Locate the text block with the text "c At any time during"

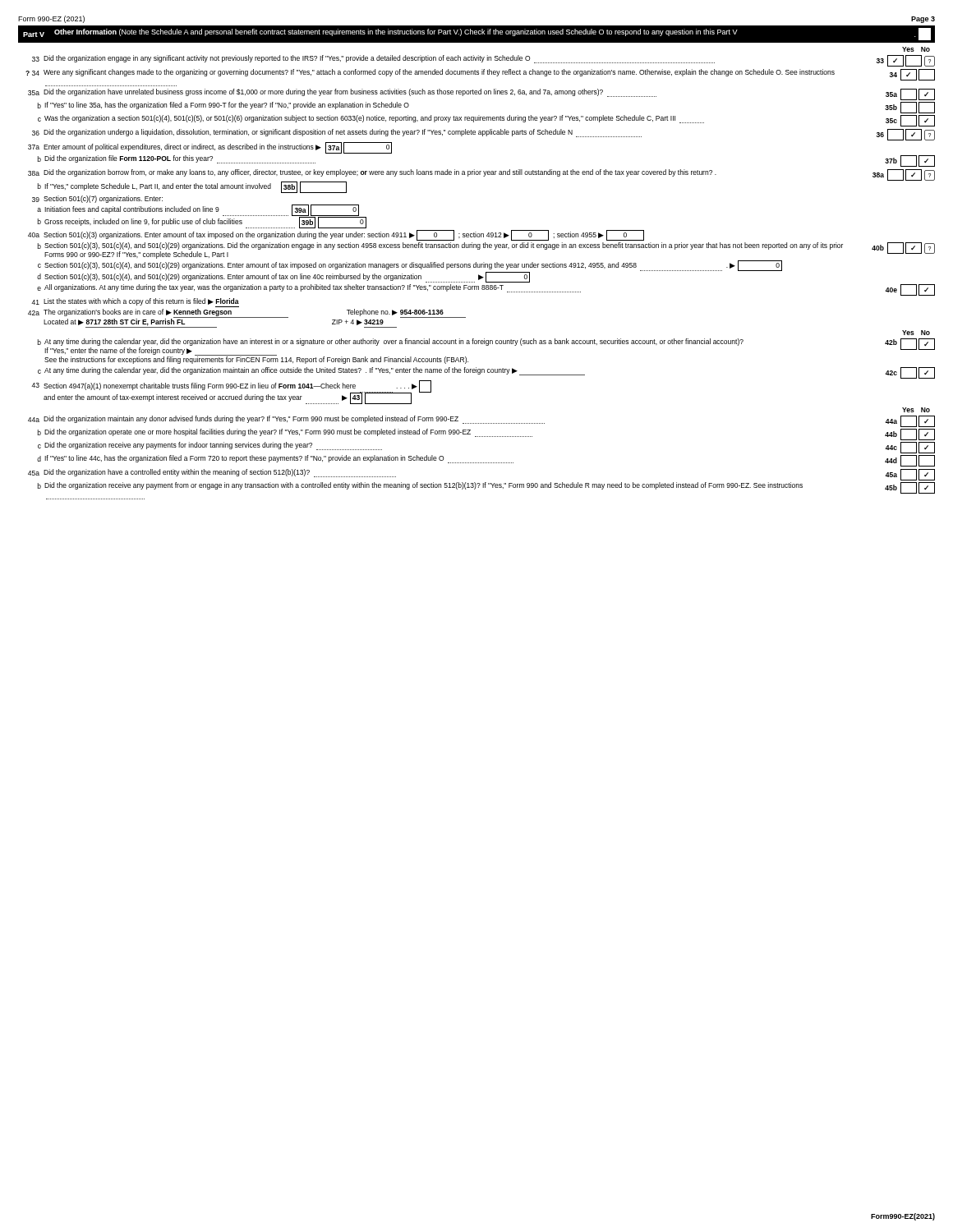click(x=482, y=372)
